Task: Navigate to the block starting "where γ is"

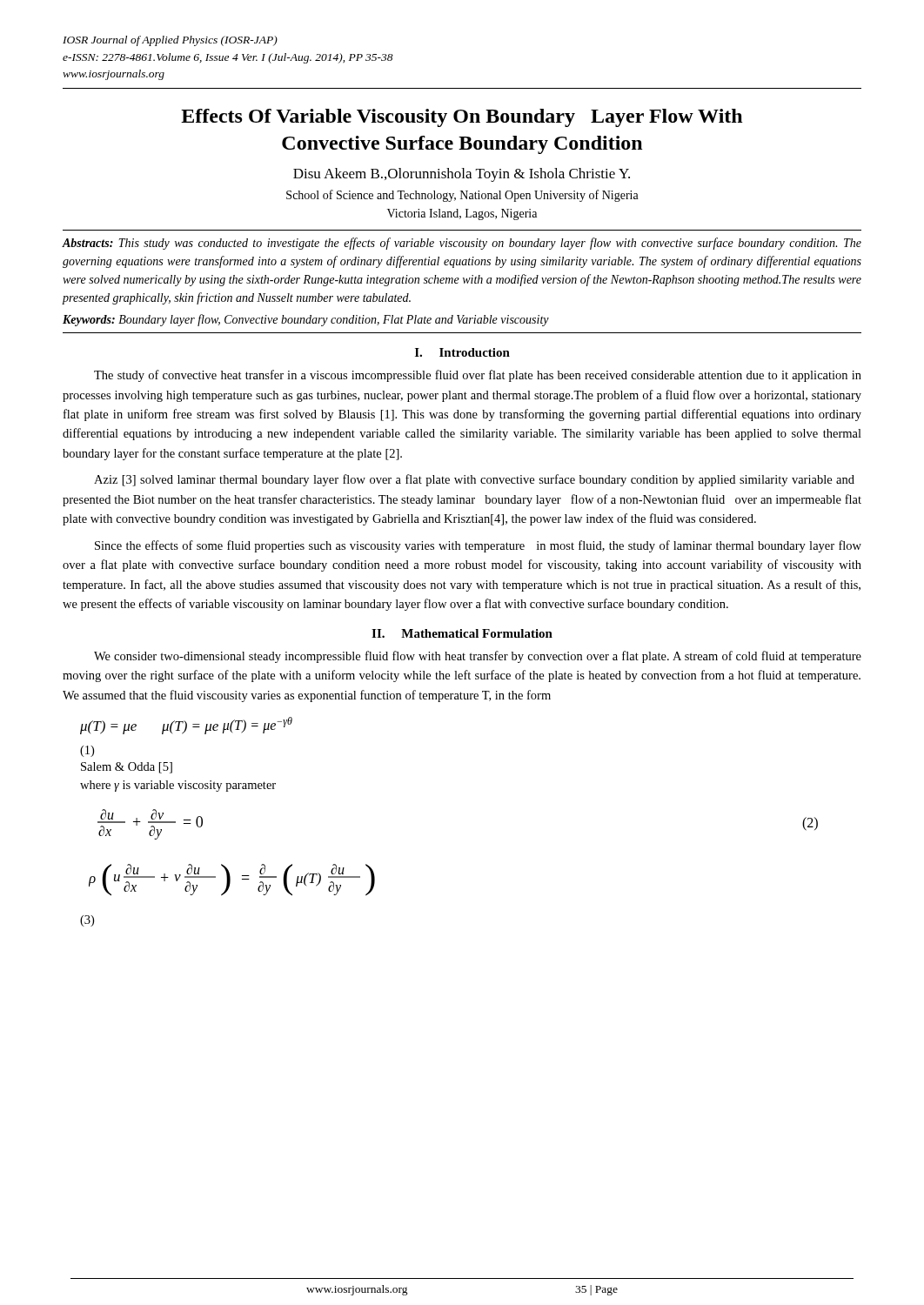Action: pyautogui.click(x=178, y=785)
